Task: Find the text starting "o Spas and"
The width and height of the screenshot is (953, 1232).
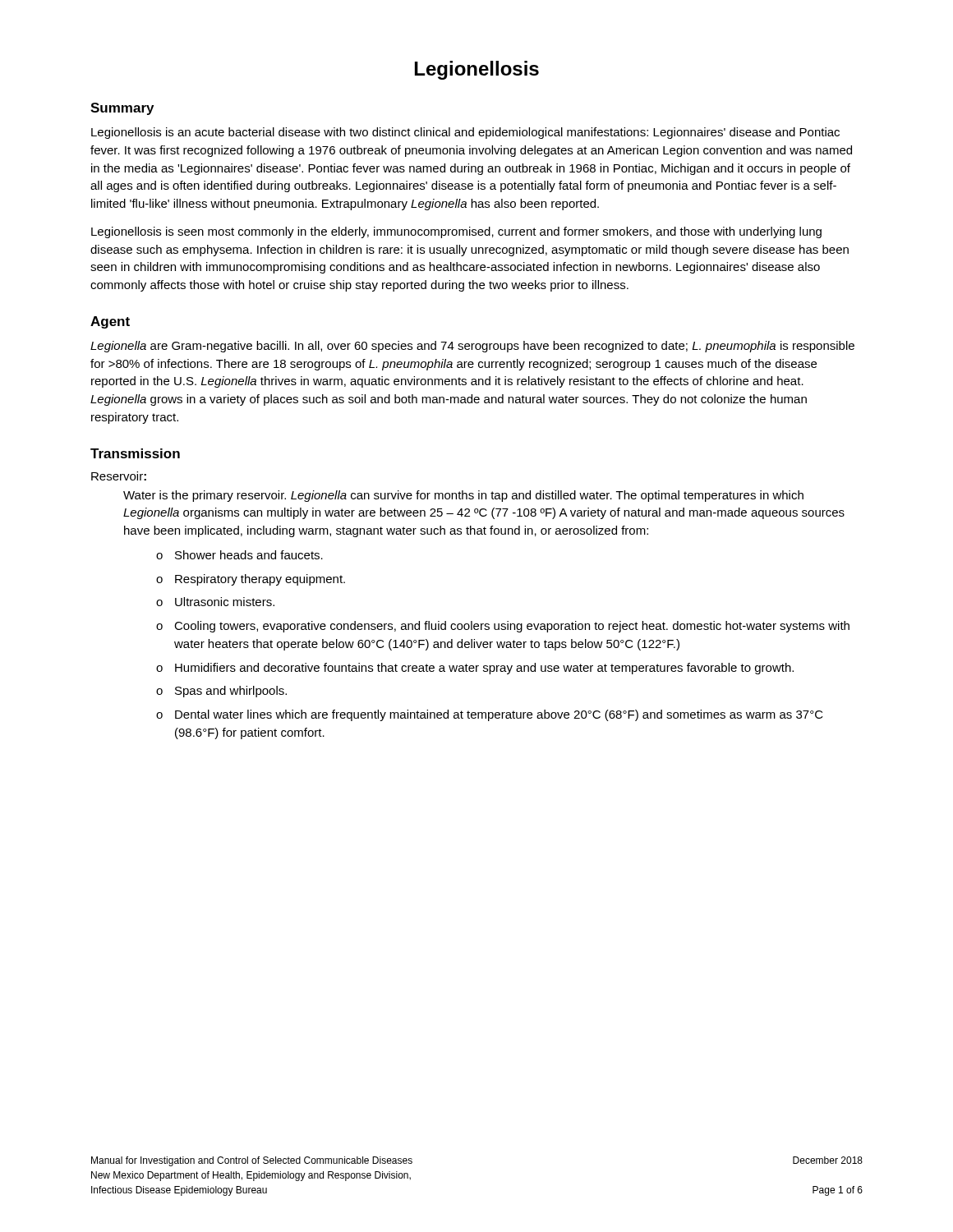Action: (x=221, y=692)
